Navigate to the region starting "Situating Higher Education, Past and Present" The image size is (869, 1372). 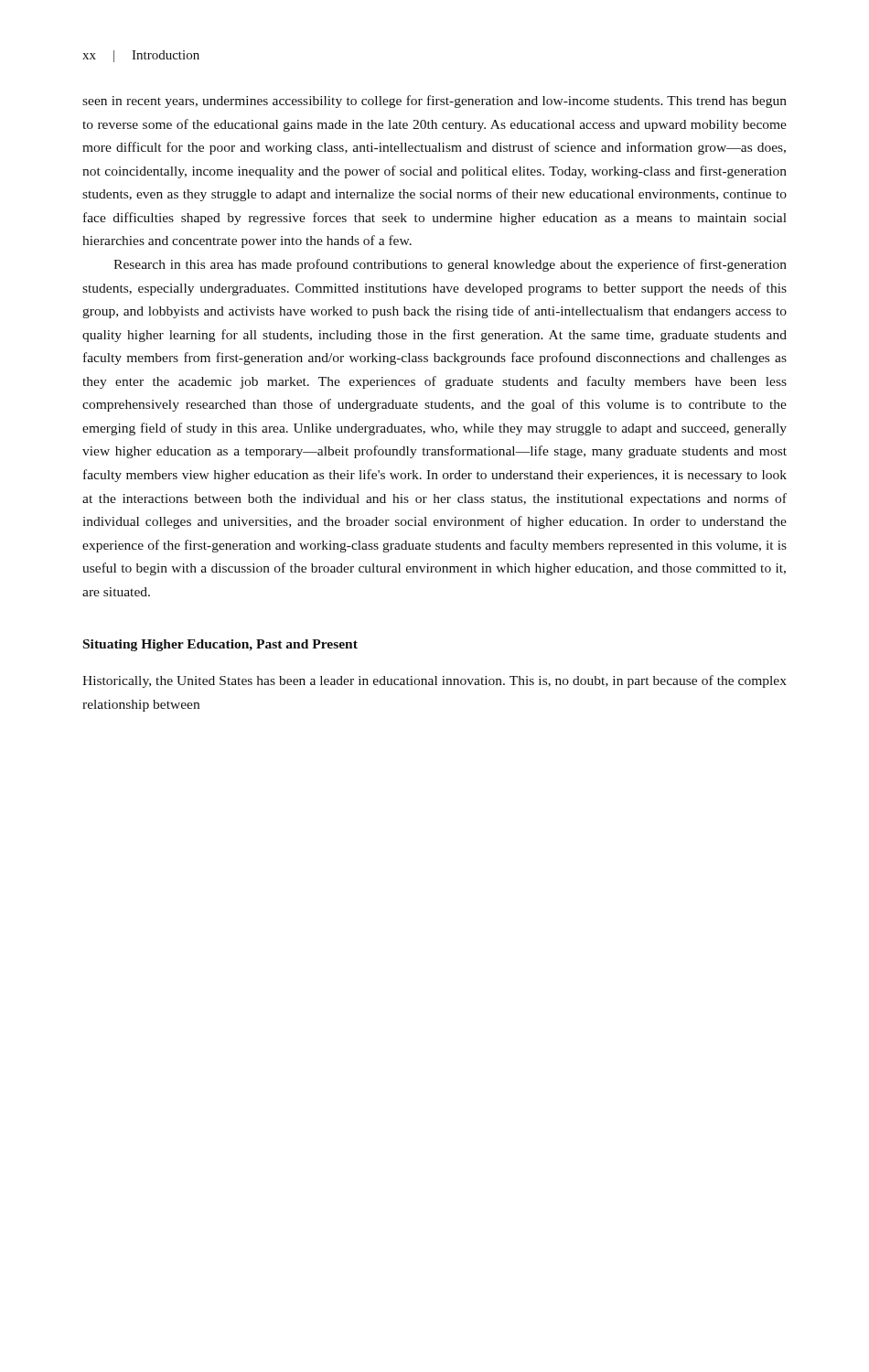point(220,645)
